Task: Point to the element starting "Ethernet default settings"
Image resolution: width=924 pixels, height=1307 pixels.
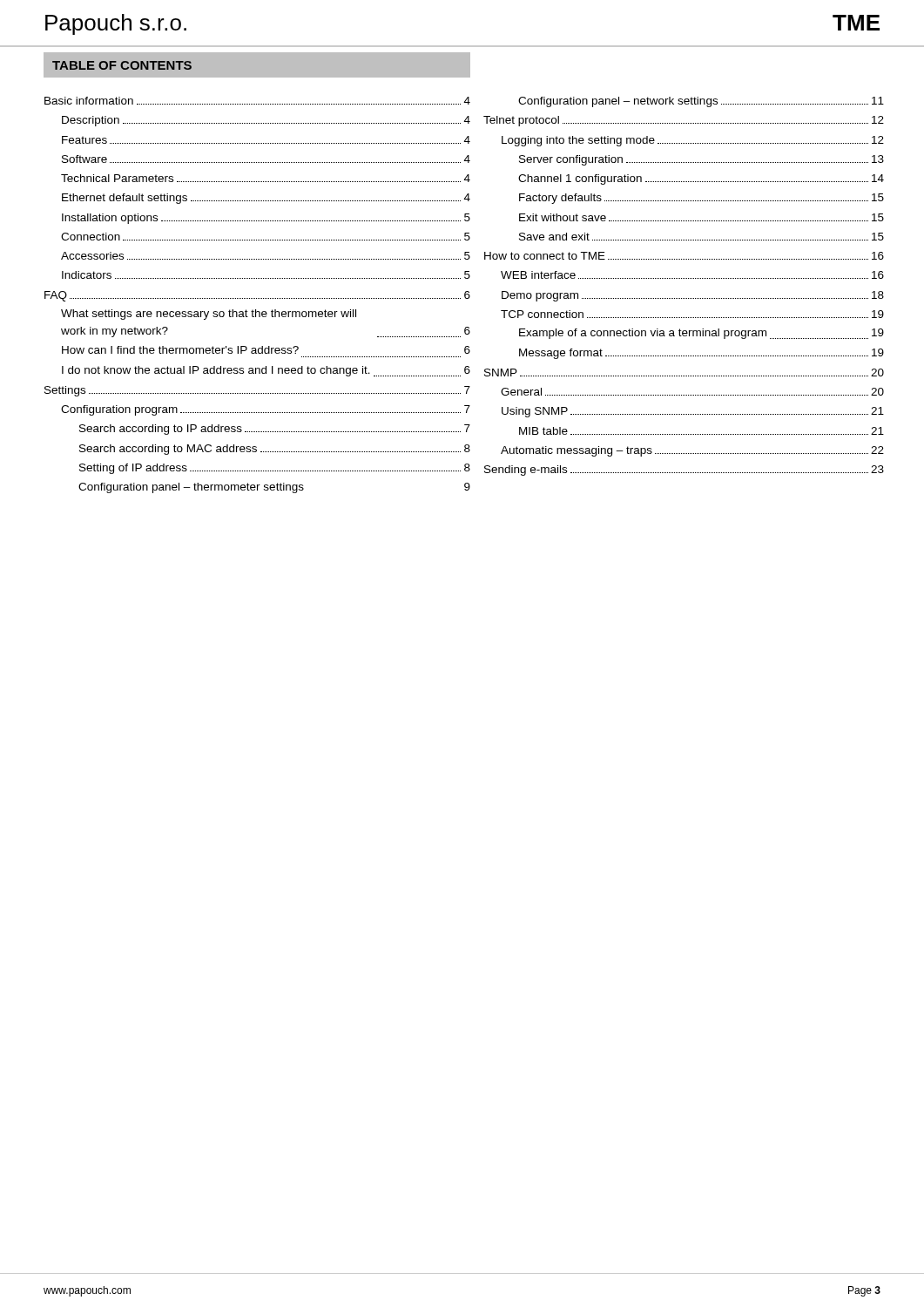Action: [257, 198]
